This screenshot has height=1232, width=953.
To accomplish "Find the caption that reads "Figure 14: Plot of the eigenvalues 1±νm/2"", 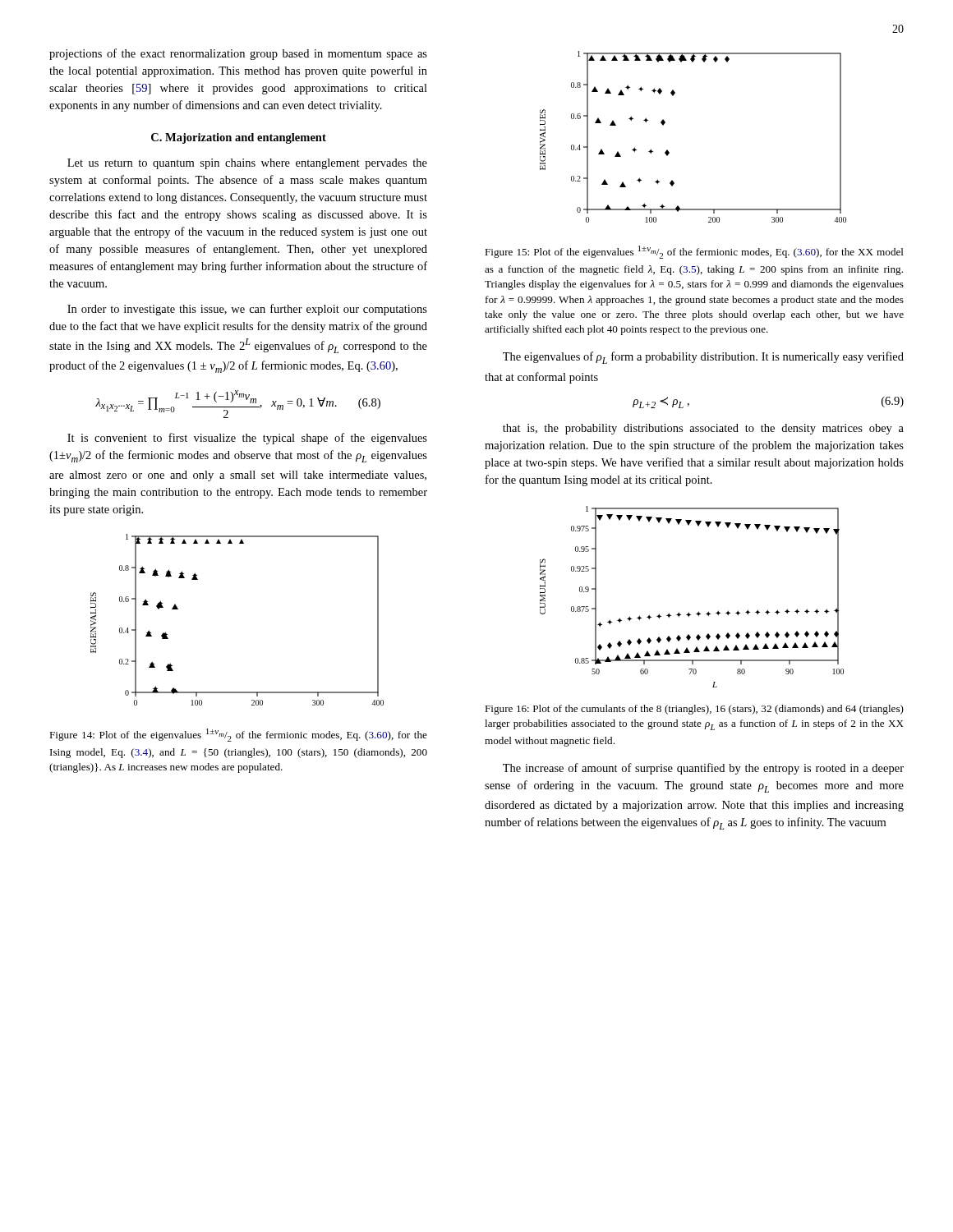I will point(238,750).
